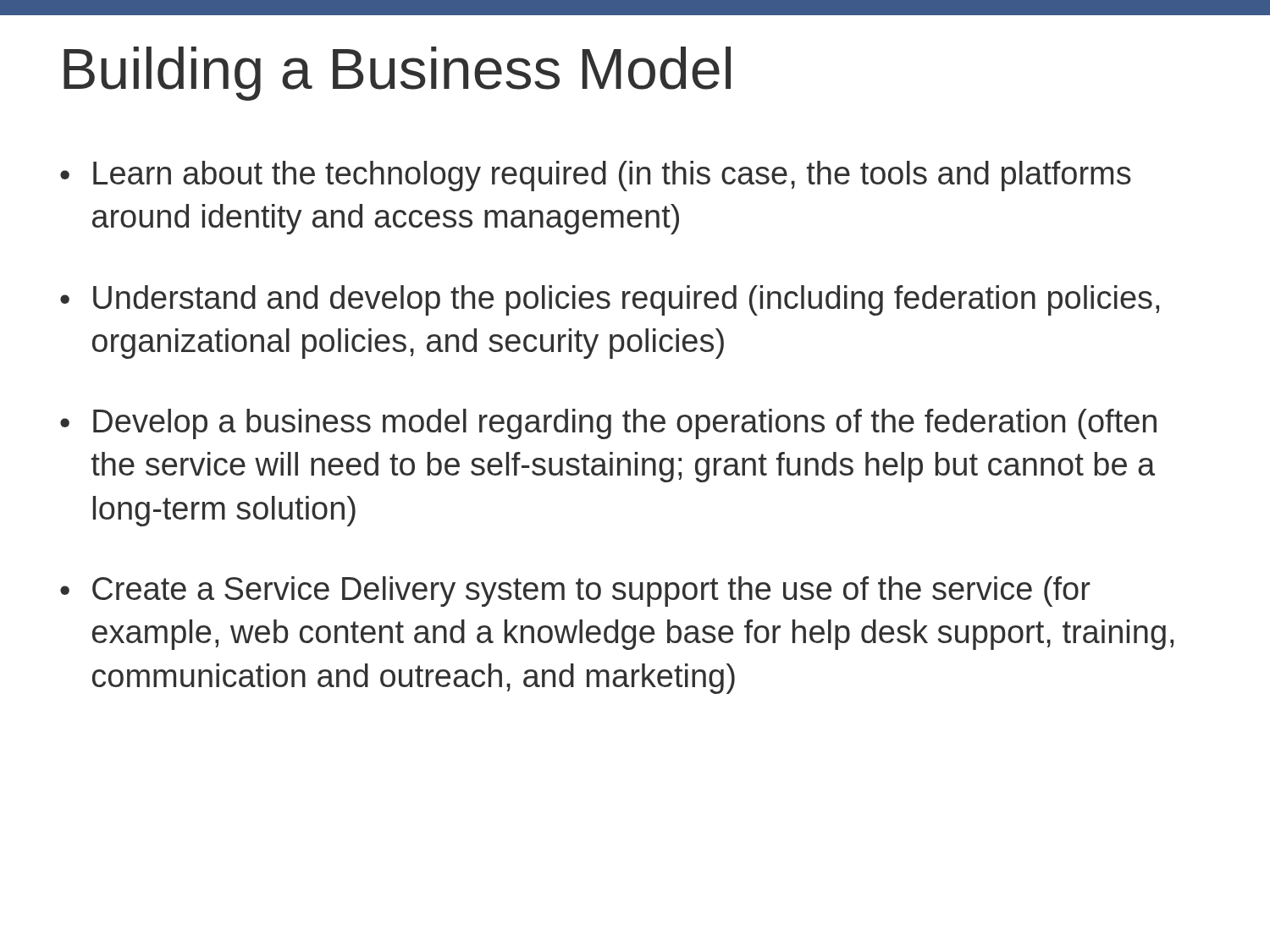Navigate to the text starting "• Create a Service Delivery system to support"
The width and height of the screenshot is (1270, 952).
635,633
